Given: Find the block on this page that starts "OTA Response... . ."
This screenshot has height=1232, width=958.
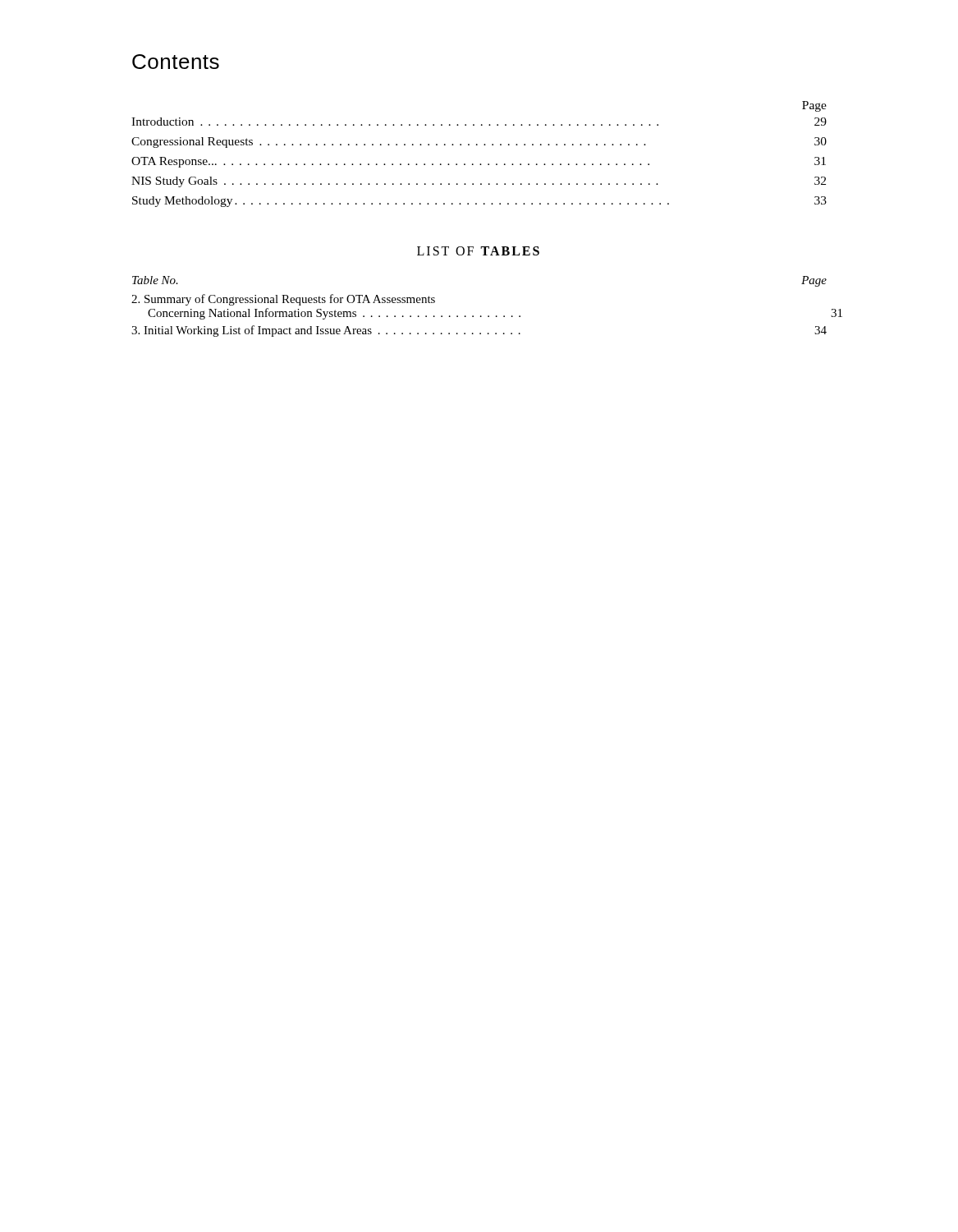Looking at the screenshot, I should (x=479, y=161).
